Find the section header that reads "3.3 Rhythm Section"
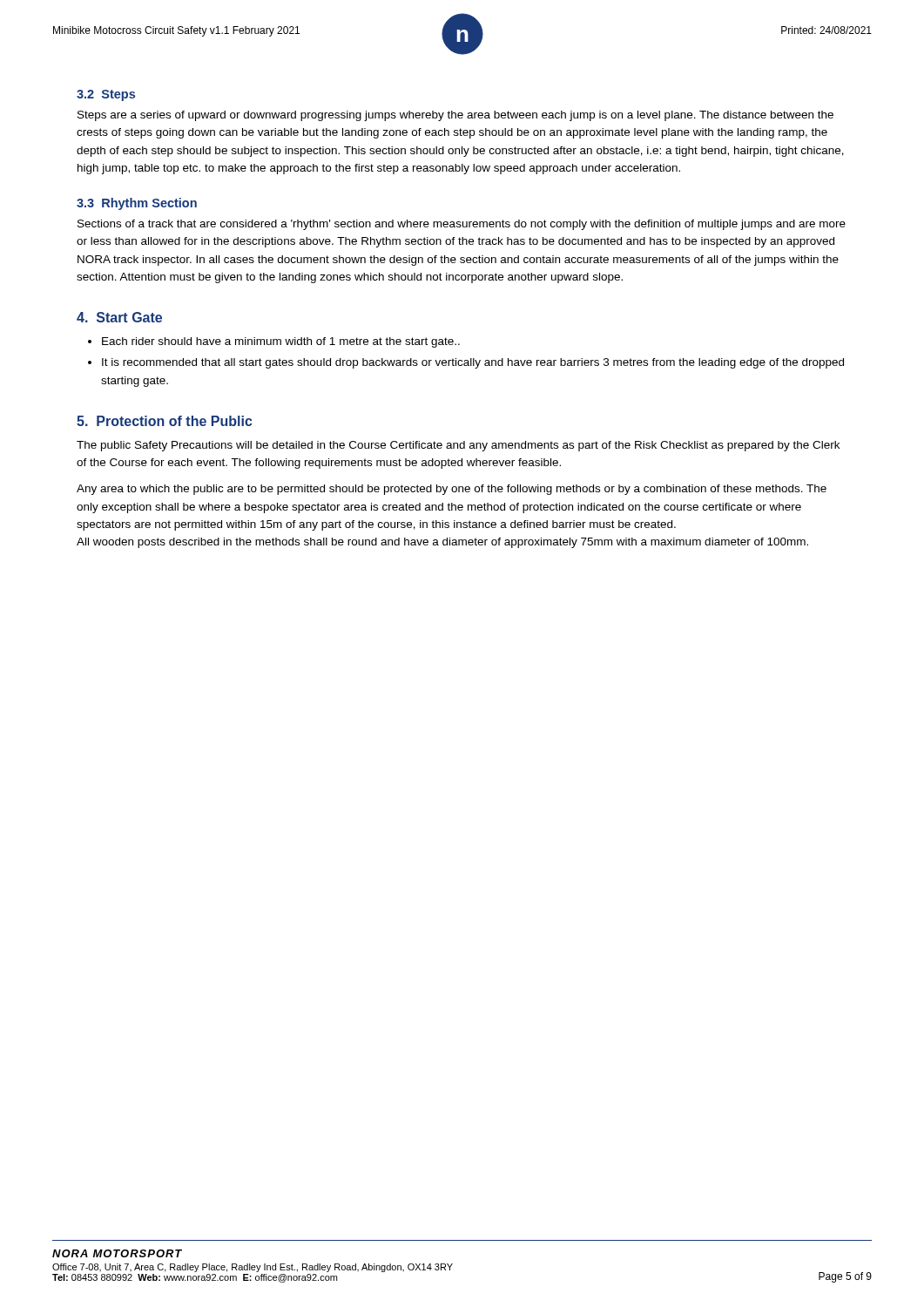Image resolution: width=924 pixels, height=1307 pixels. point(137,204)
